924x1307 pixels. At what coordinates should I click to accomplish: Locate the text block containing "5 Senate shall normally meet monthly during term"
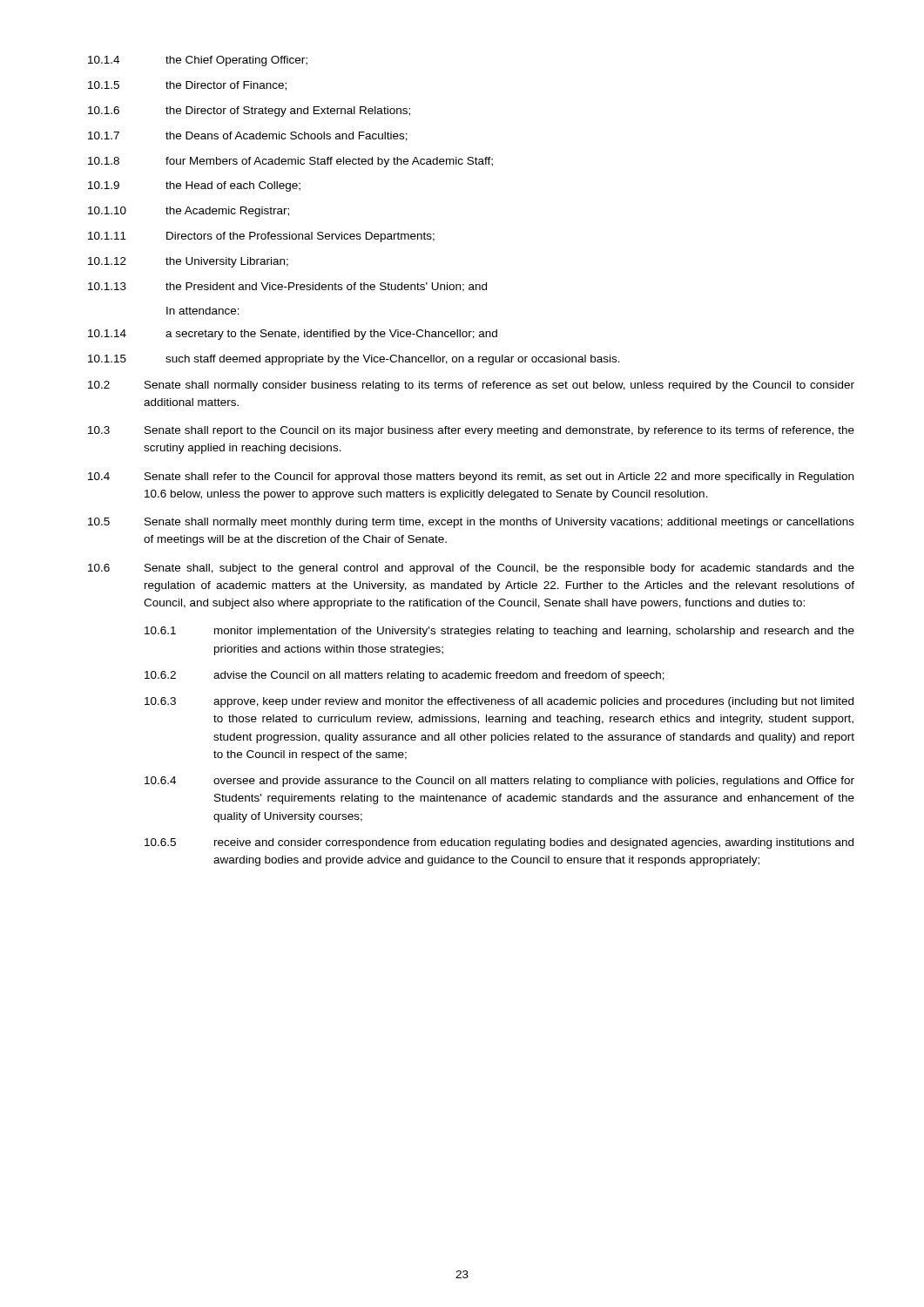(471, 531)
